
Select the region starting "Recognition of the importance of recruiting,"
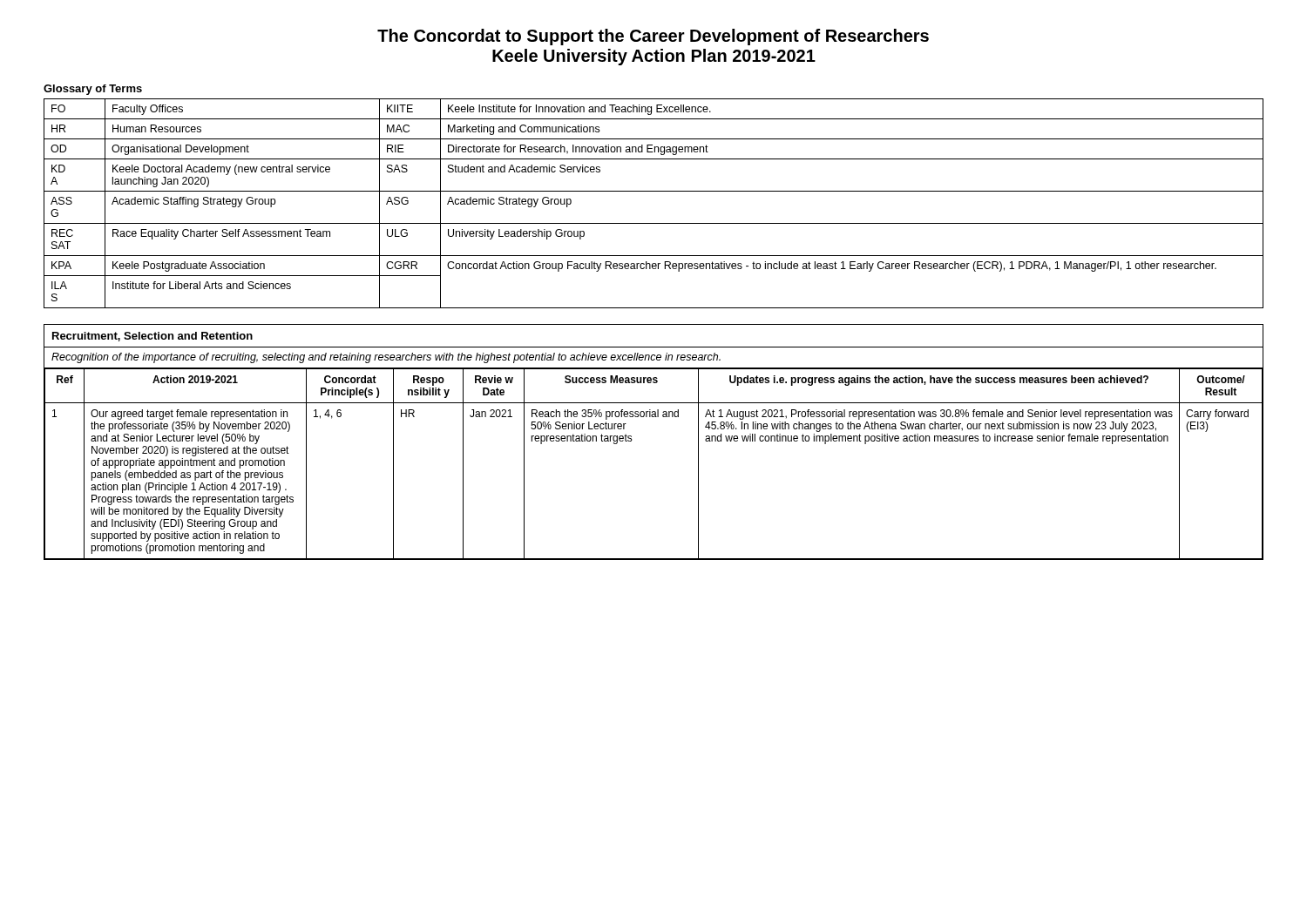click(x=386, y=357)
